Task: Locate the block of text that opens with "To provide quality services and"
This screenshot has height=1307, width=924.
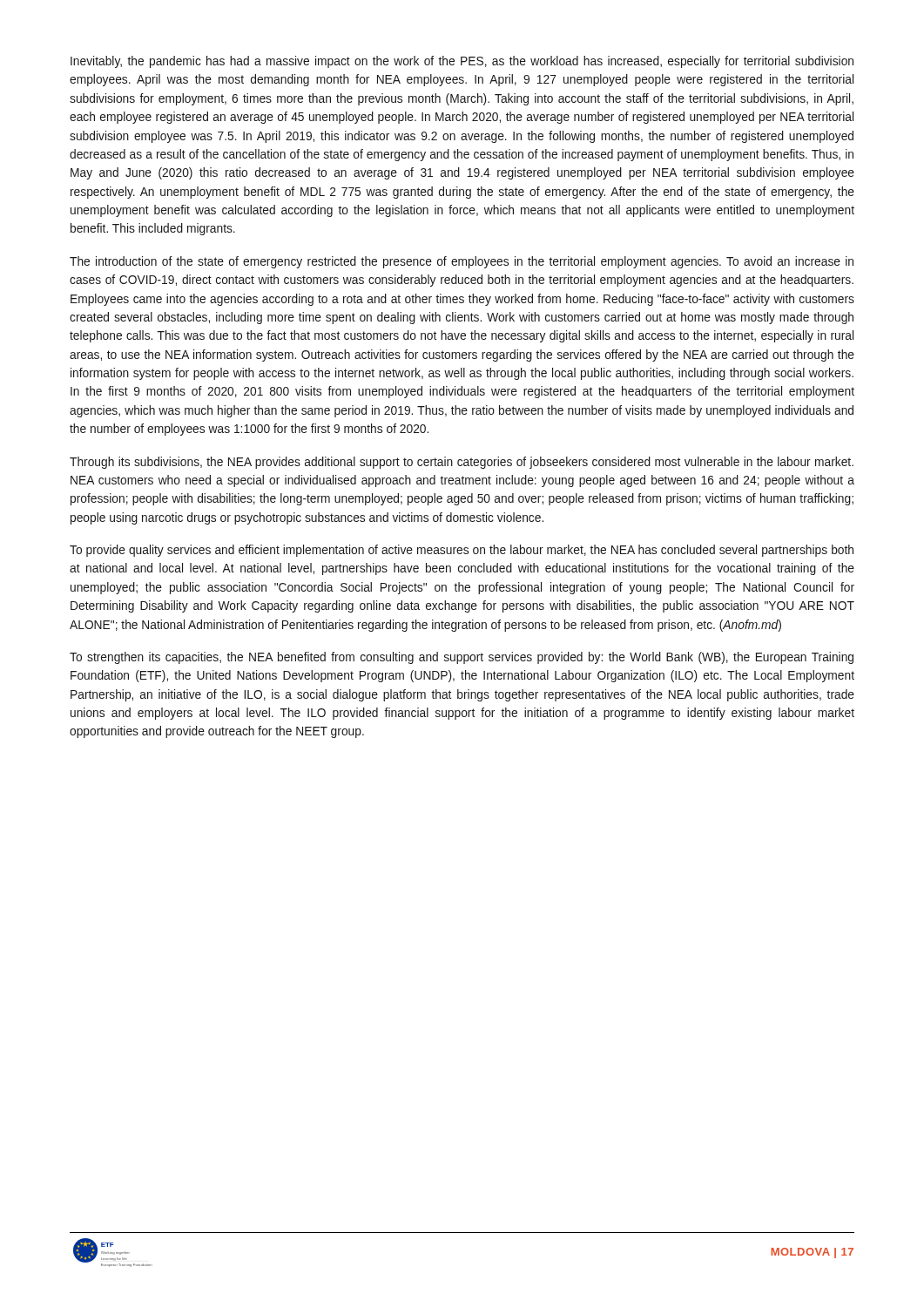Action: [462, 587]
